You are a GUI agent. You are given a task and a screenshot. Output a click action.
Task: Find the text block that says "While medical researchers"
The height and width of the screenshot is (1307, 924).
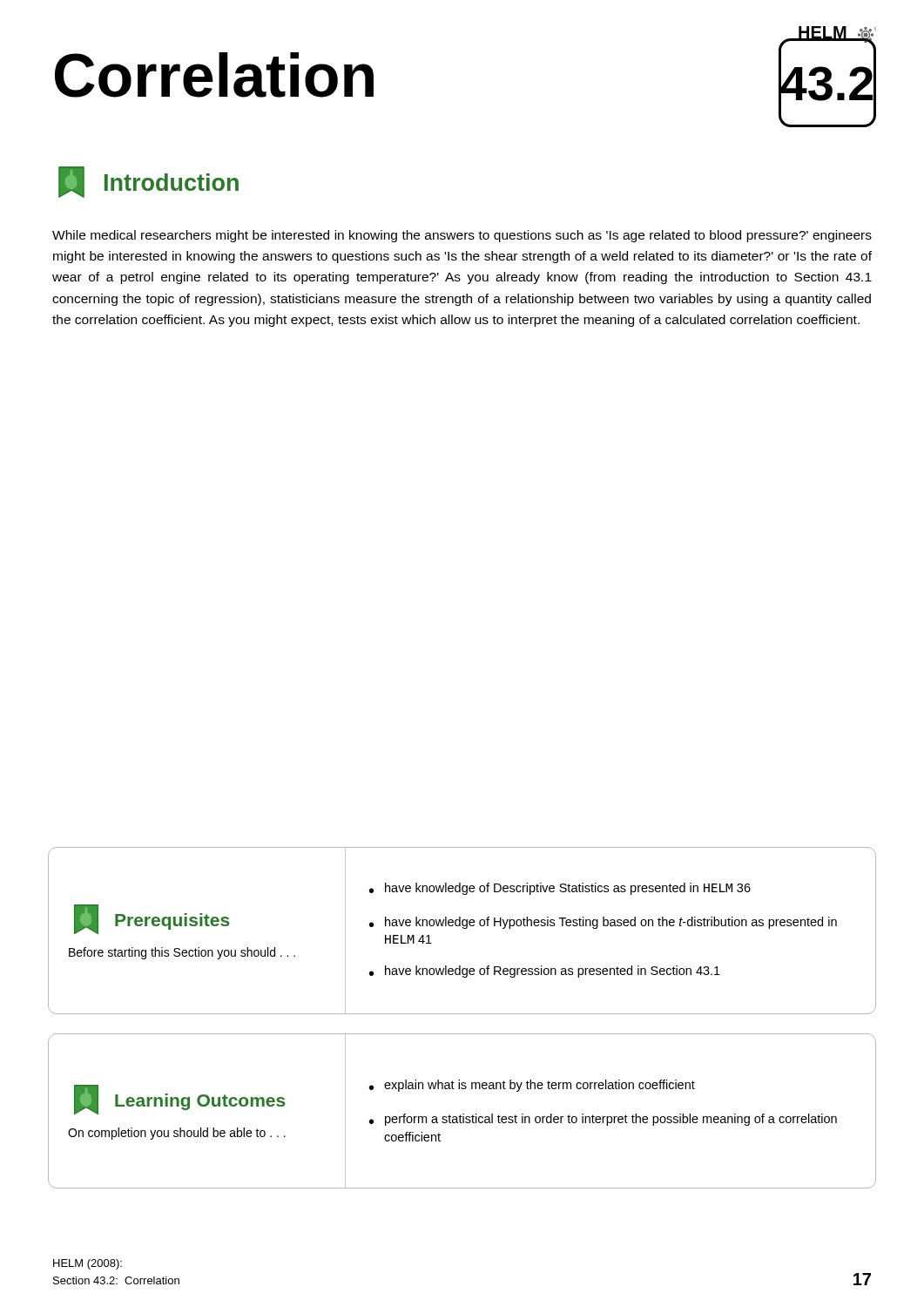tap(462, 277)
